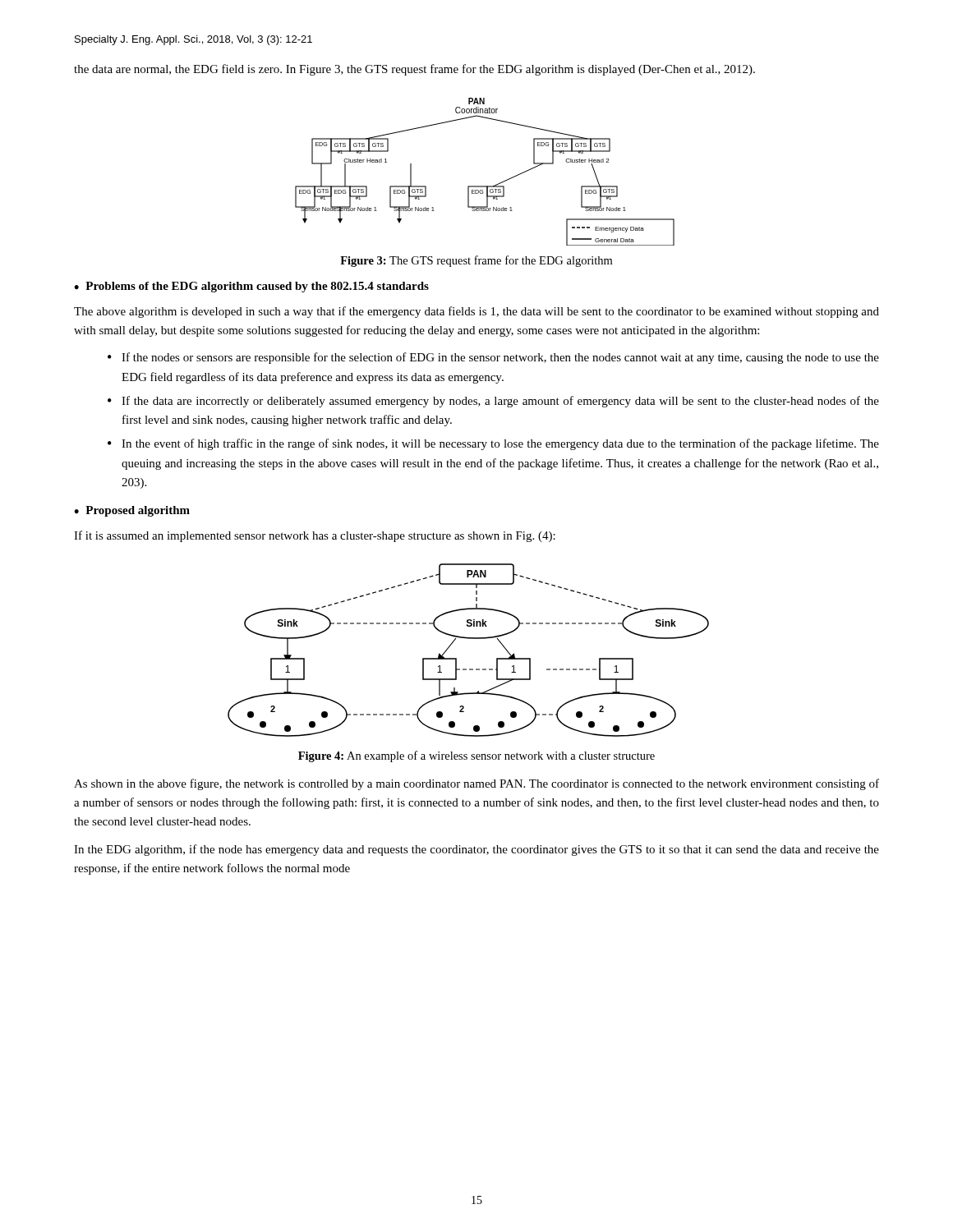
Task: Click where it says "• Proposed algorithm"
Action: click(132, 512)
